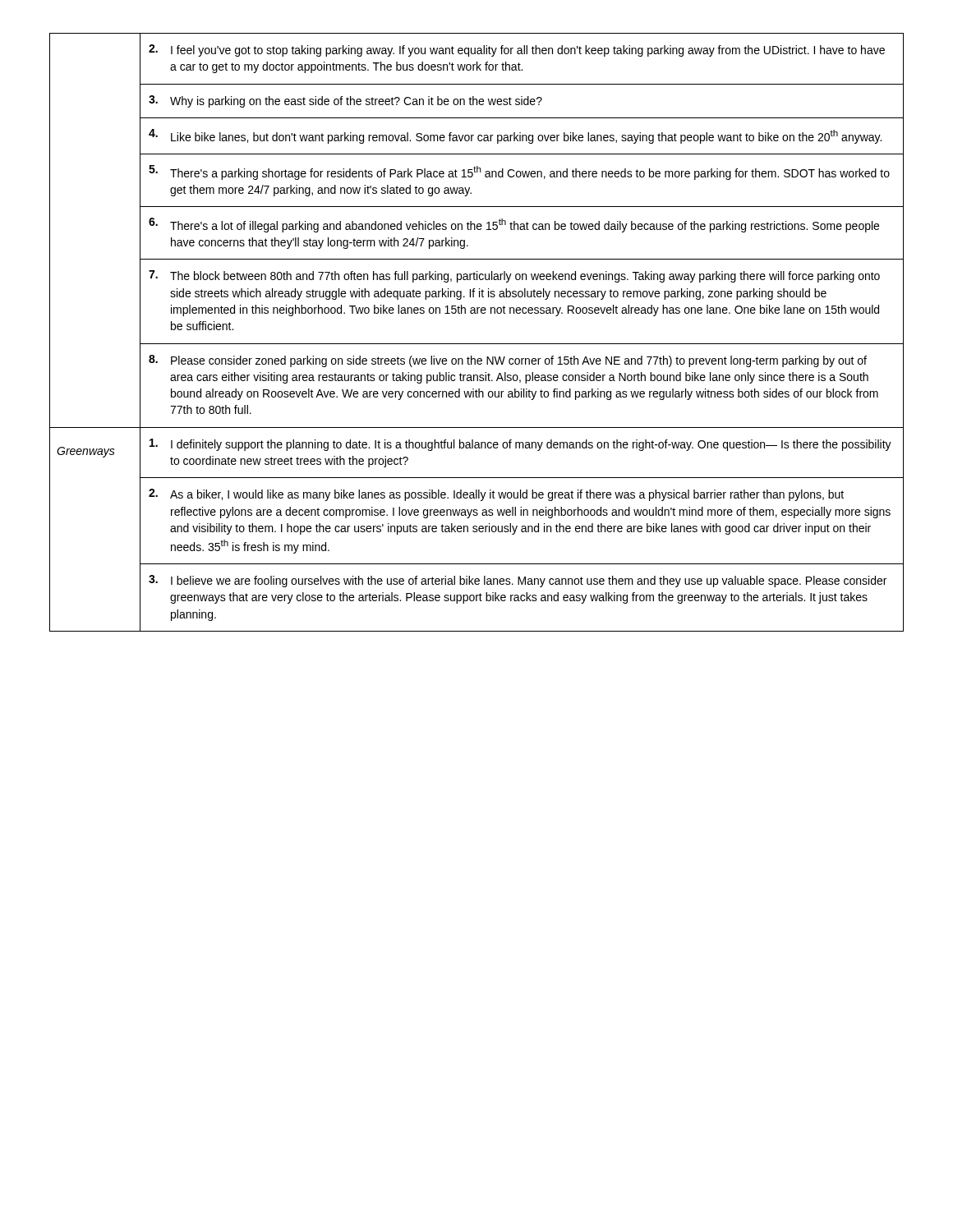Click the passage that begins "6. There's a lot"
Viewport: 953px width, 1232px height.
pyautogui.click(x=522, y=233)
